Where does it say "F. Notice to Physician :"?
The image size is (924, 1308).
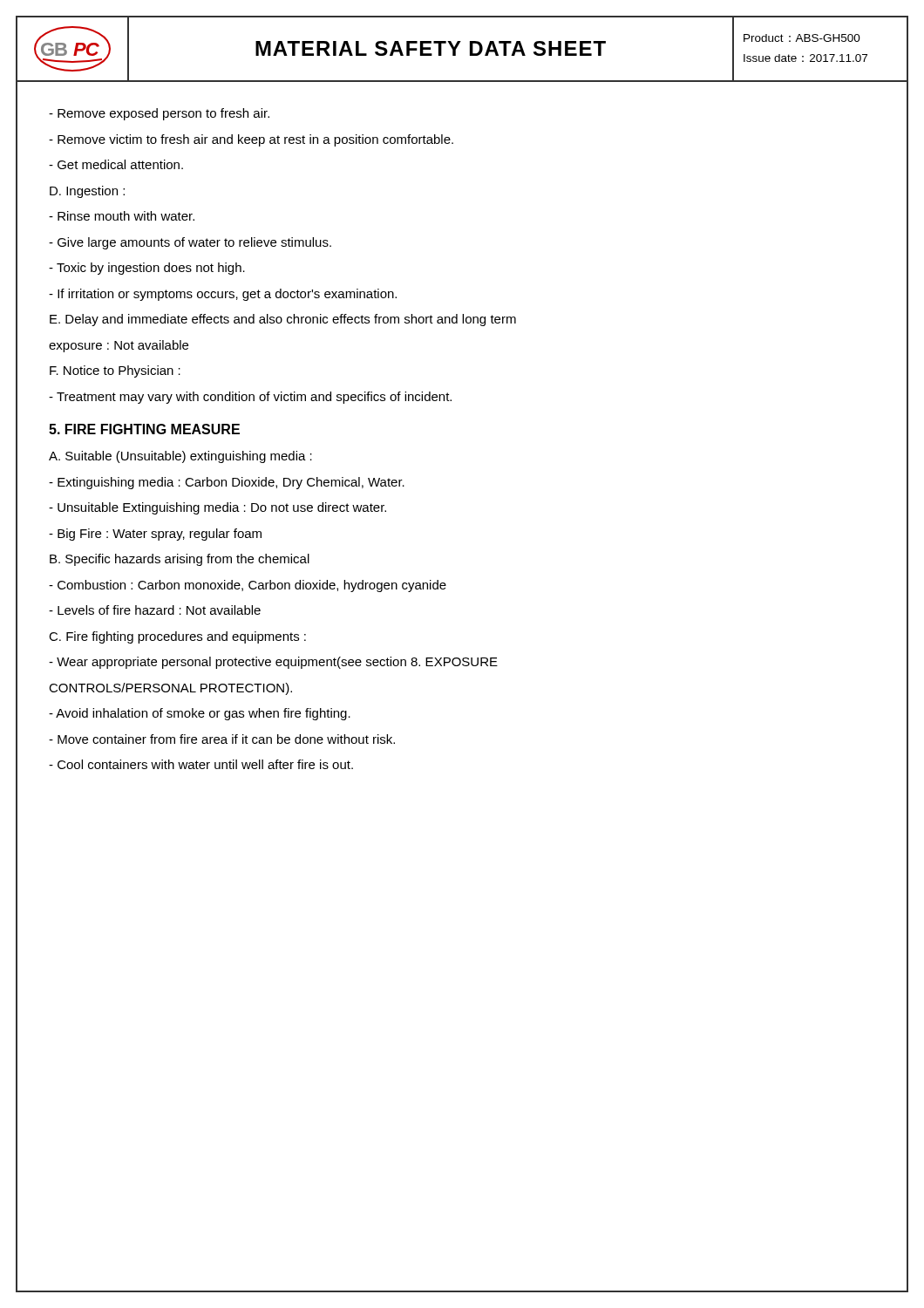click(x=115, y=370)
